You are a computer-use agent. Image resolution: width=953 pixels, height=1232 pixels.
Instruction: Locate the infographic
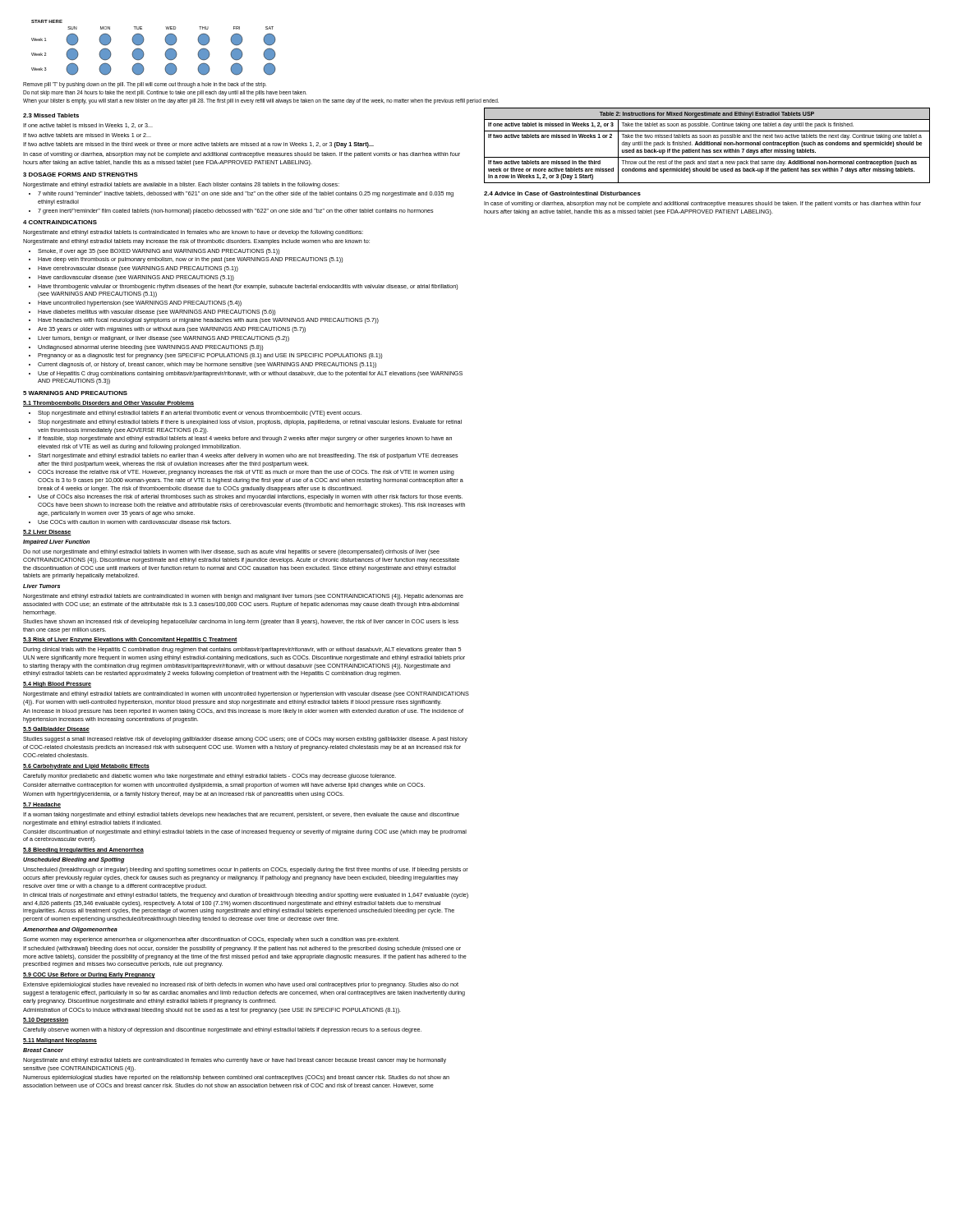[476, 60]
